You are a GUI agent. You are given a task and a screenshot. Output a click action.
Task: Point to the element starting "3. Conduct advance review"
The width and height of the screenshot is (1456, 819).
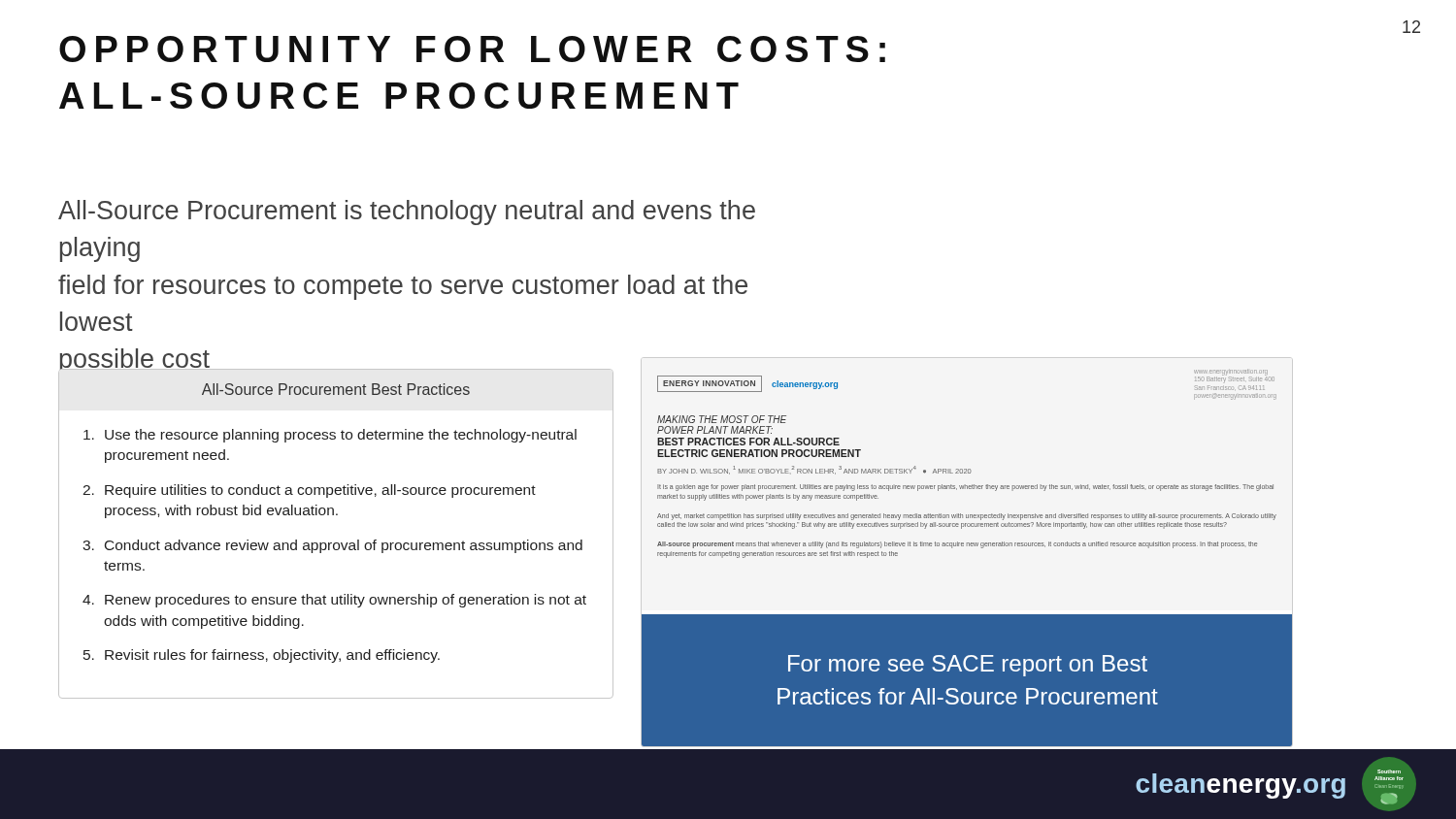tap(336, 555)
